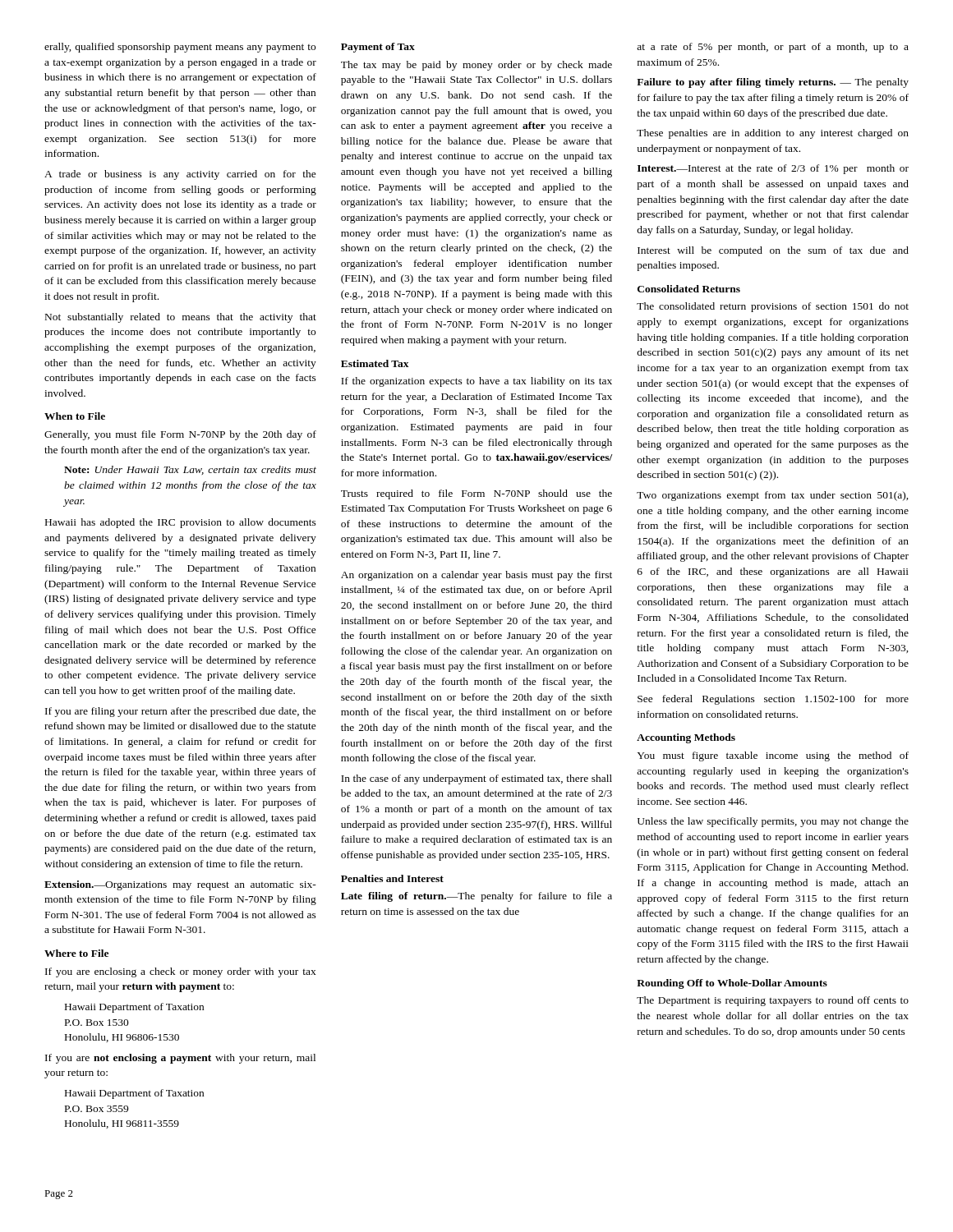The width and height of the screenshot is (953, 1232).
Task: Click the passage that begins "Late filing of"
Action: tap(476, 904)
